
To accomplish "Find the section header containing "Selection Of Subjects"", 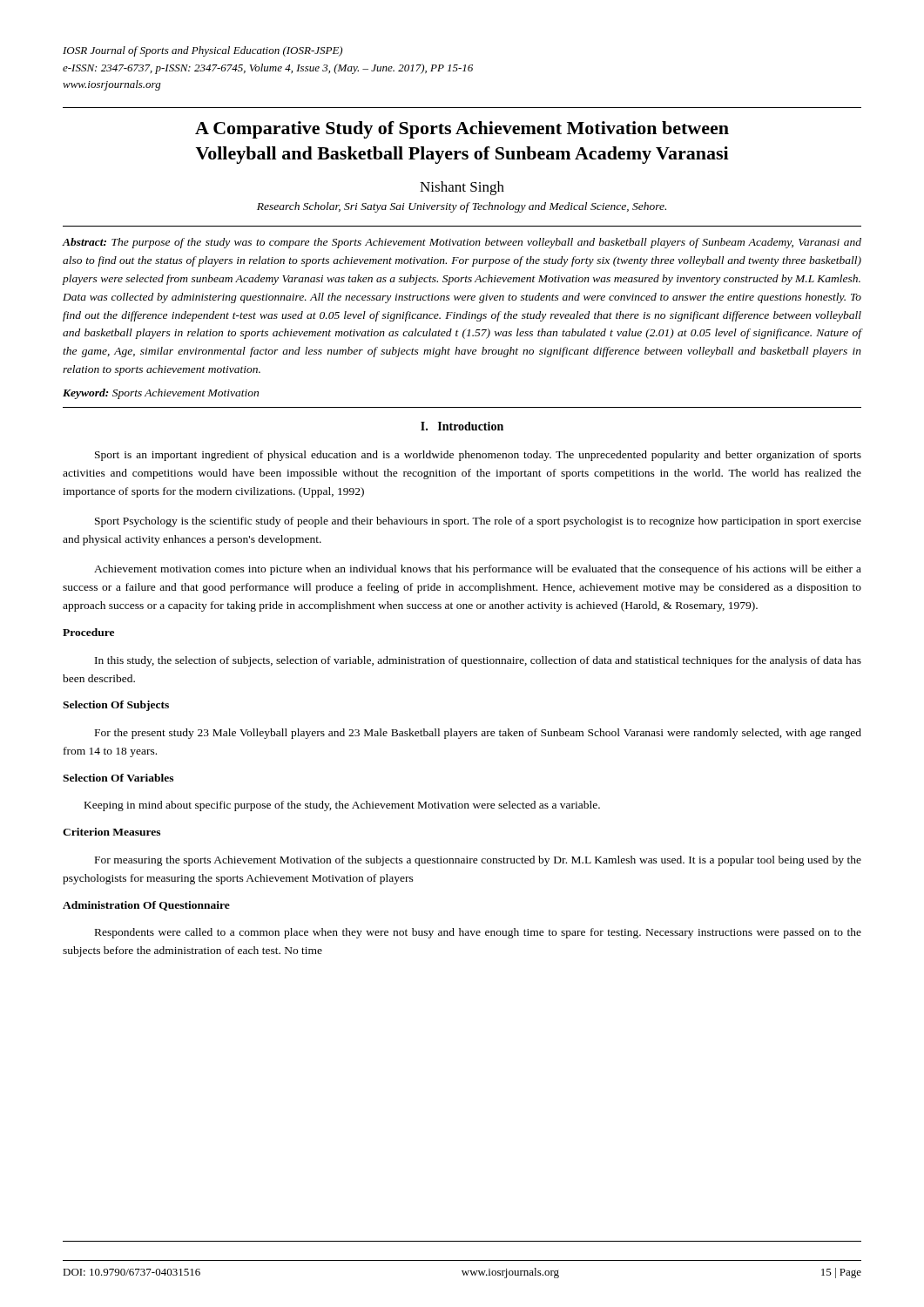I will click(x=116, y=705).
